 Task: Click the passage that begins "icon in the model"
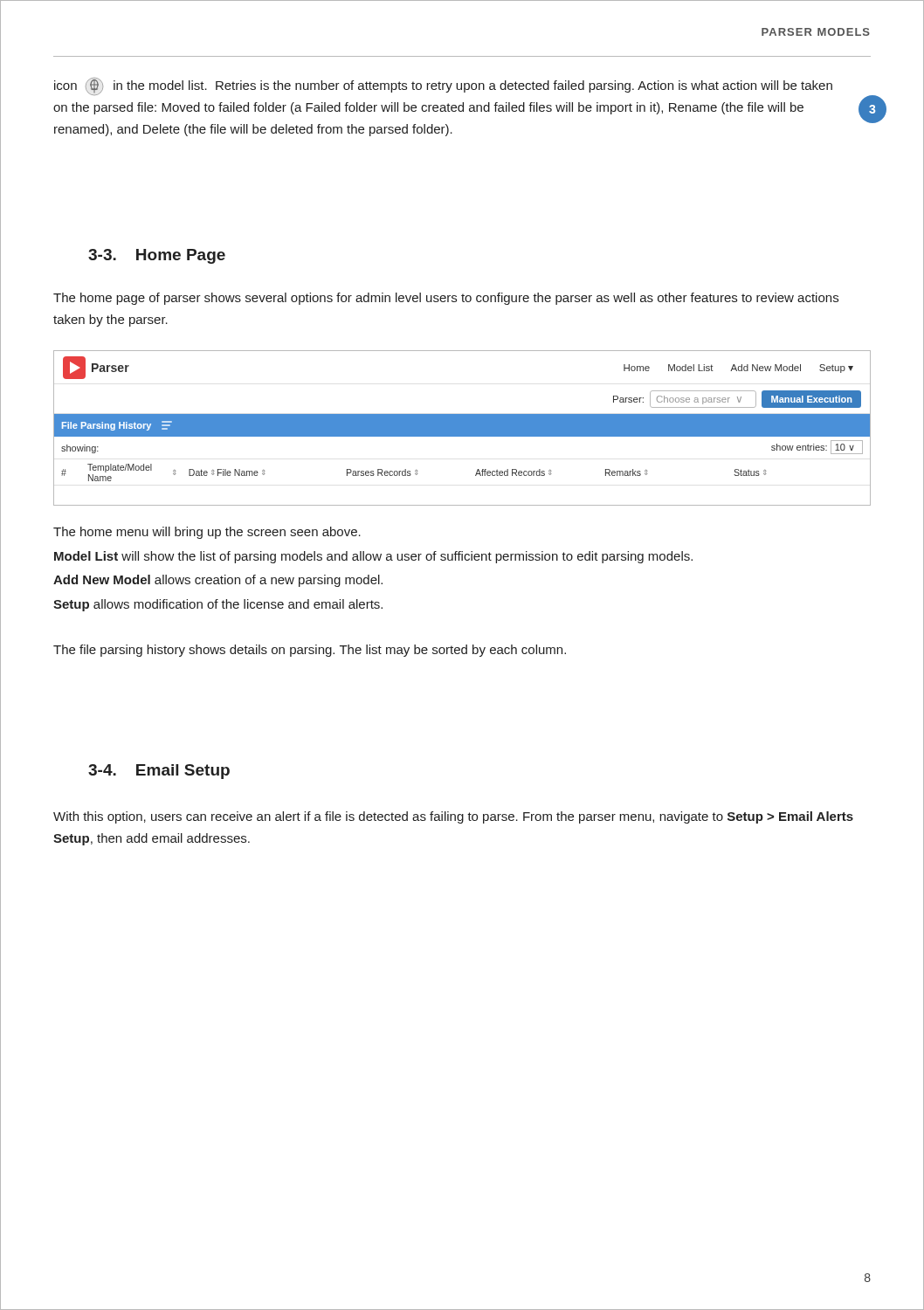click(x=443, y=106)
